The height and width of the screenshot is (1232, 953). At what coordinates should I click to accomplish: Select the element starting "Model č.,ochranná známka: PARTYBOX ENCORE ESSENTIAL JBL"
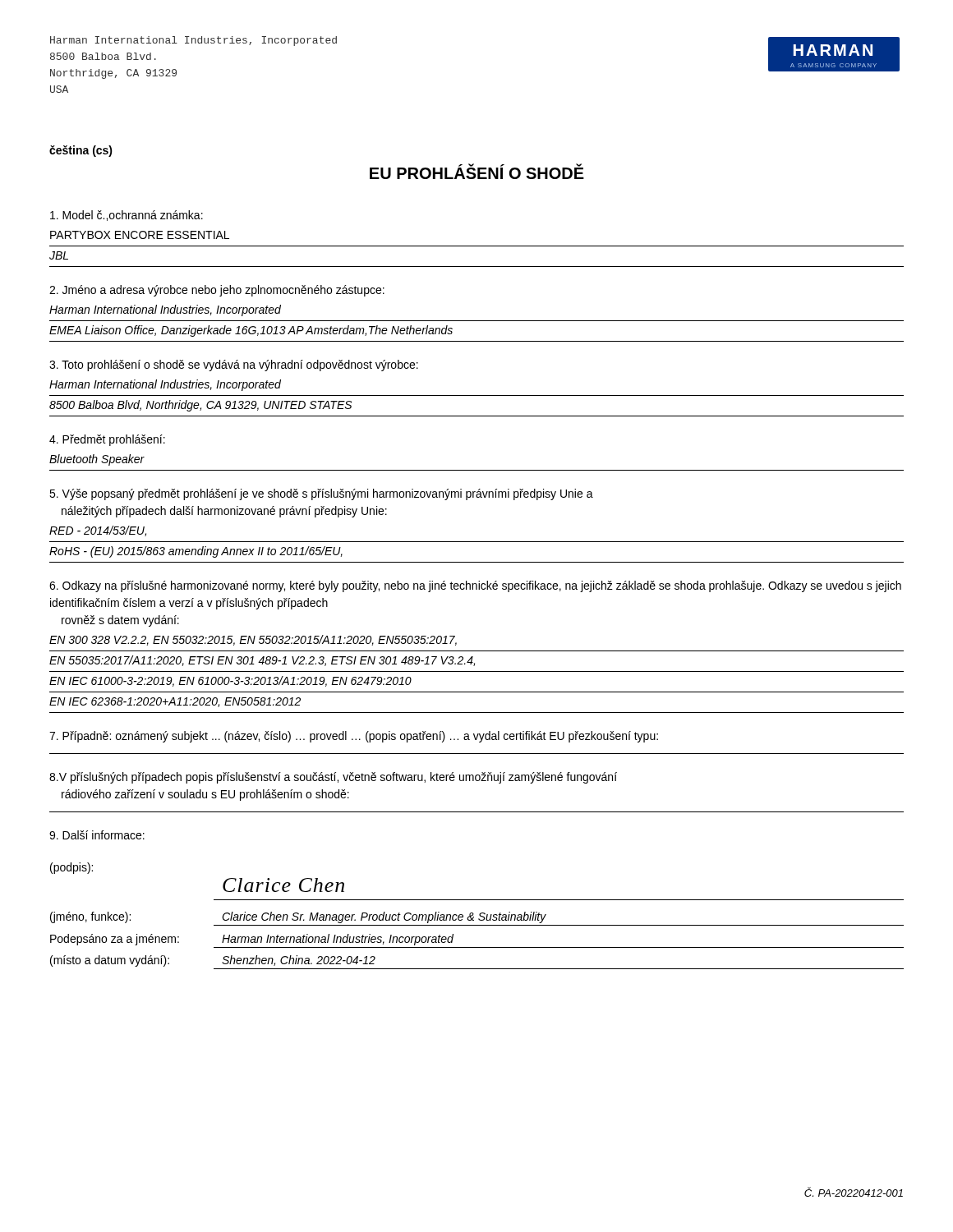point(476,237)
